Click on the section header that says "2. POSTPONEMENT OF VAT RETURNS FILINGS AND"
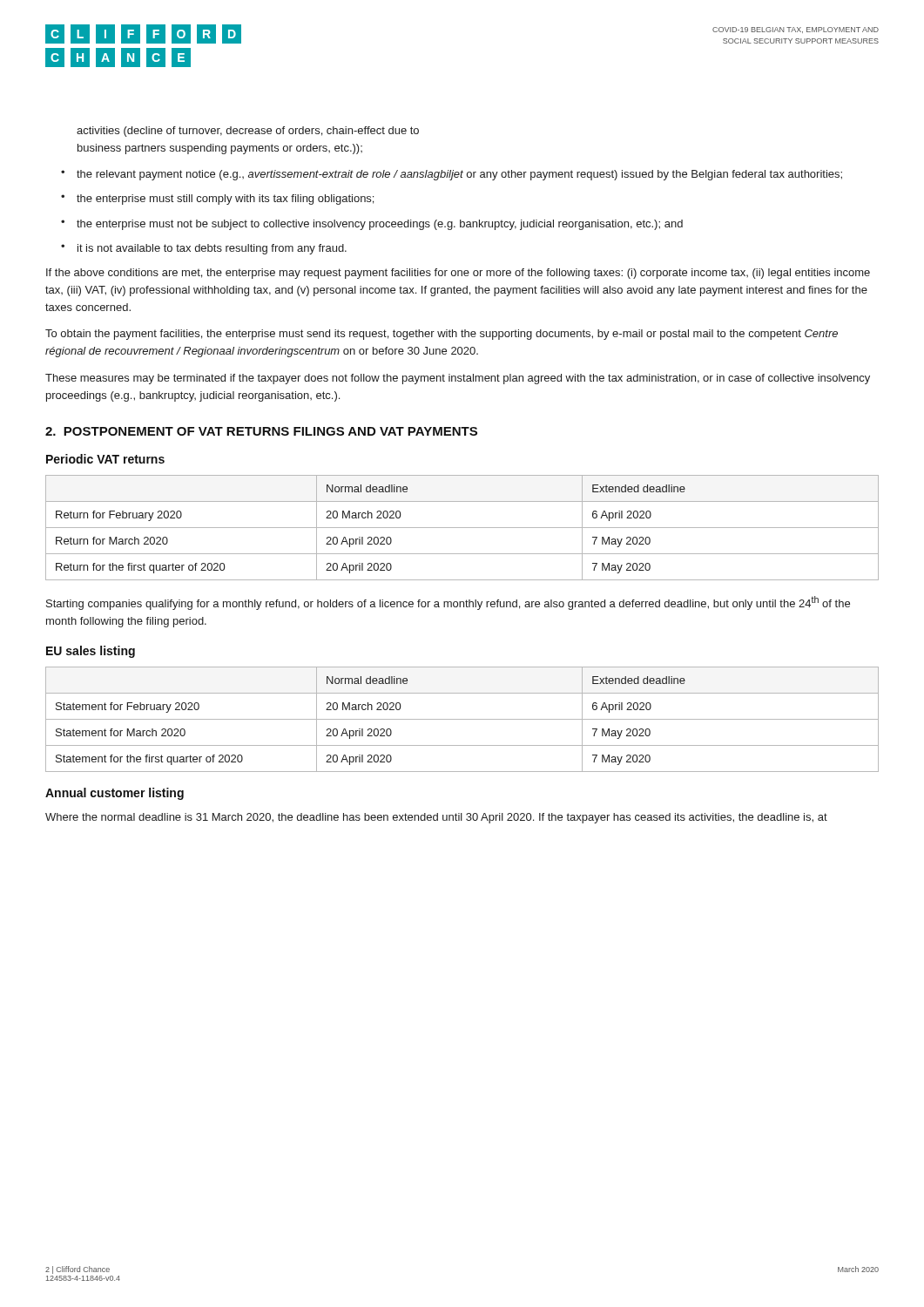The image size is (924, 1307). point(462,431)
